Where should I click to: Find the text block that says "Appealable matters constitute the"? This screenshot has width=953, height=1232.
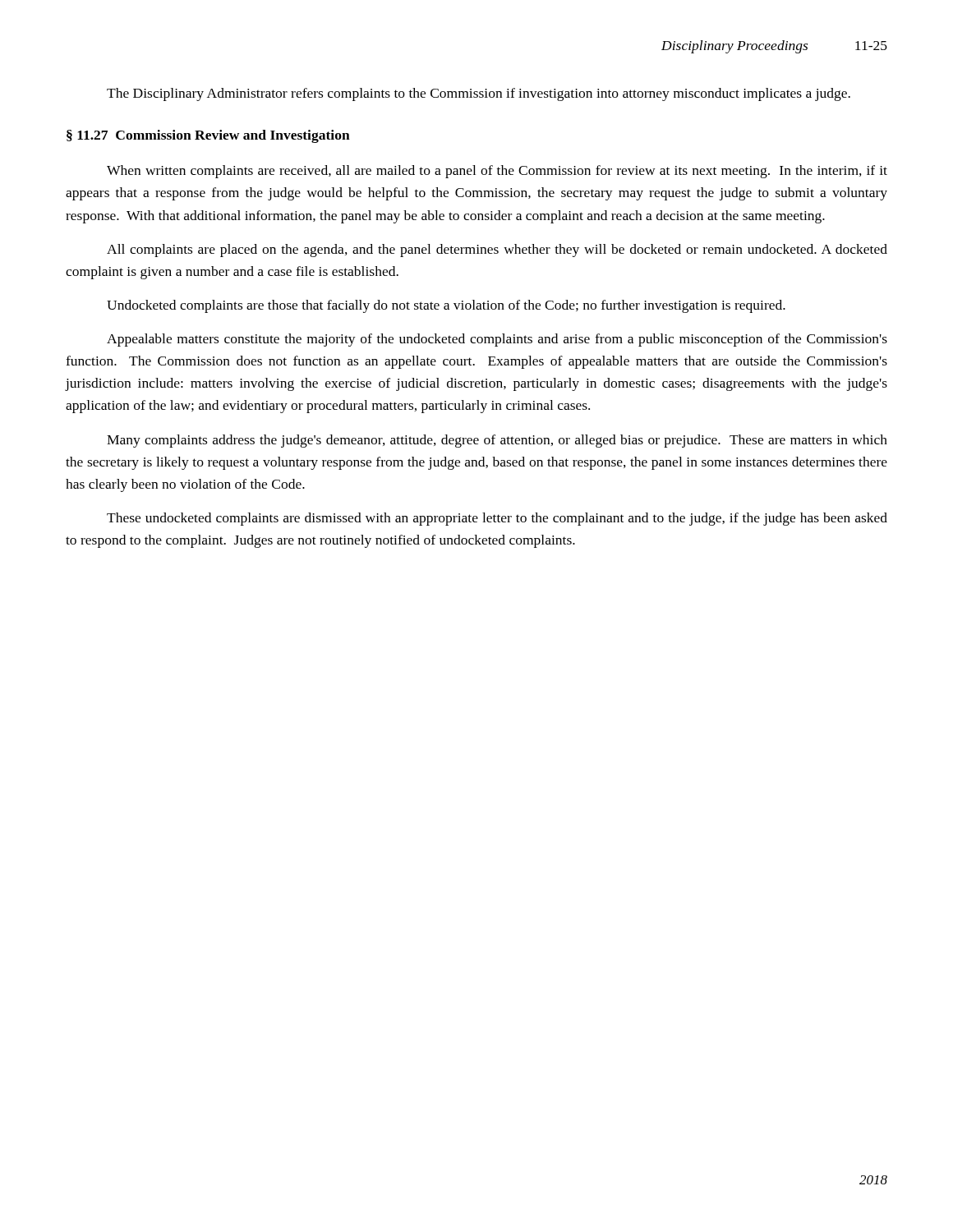pos(476,372)
